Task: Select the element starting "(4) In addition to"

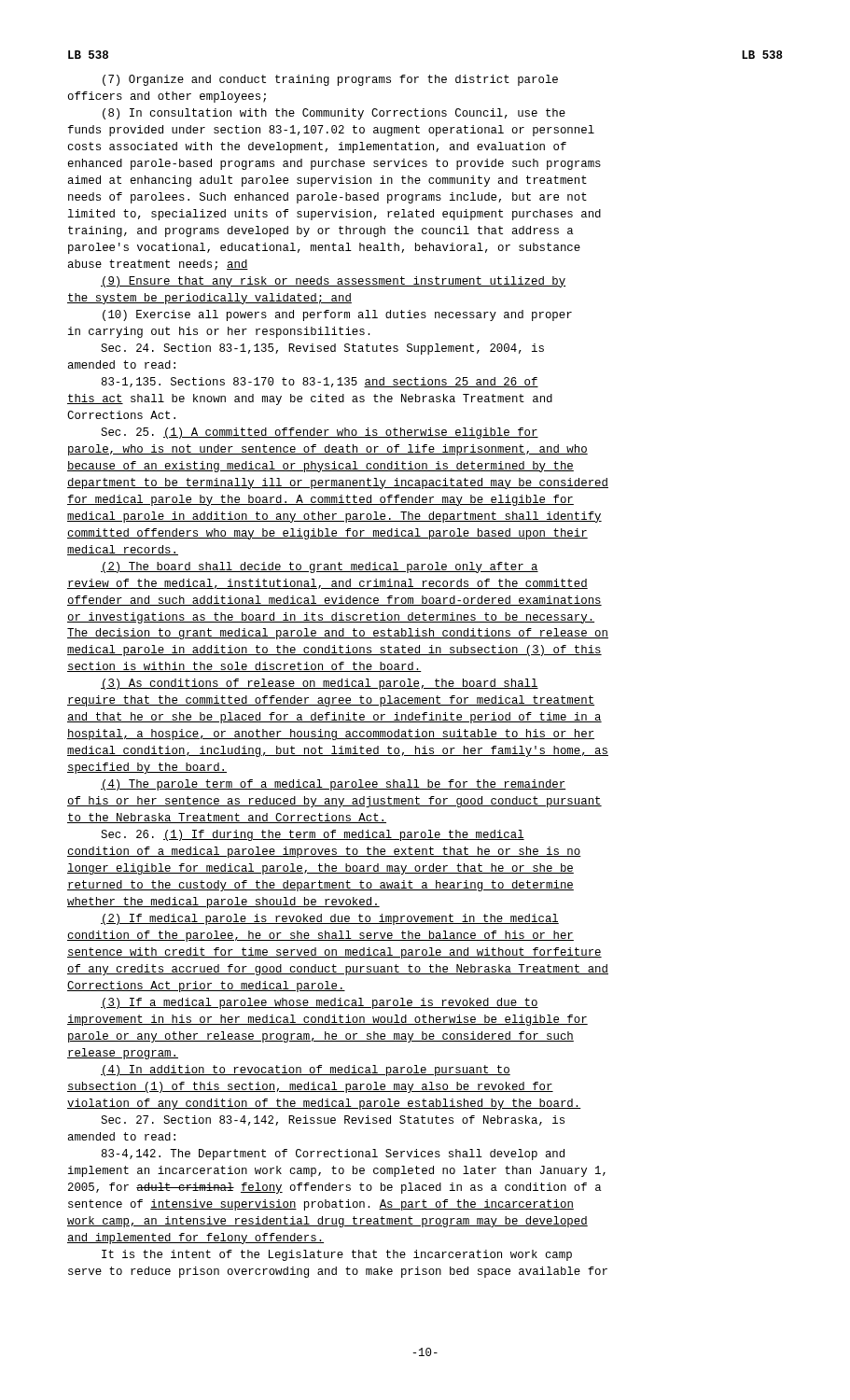Action: [425, 1088]
